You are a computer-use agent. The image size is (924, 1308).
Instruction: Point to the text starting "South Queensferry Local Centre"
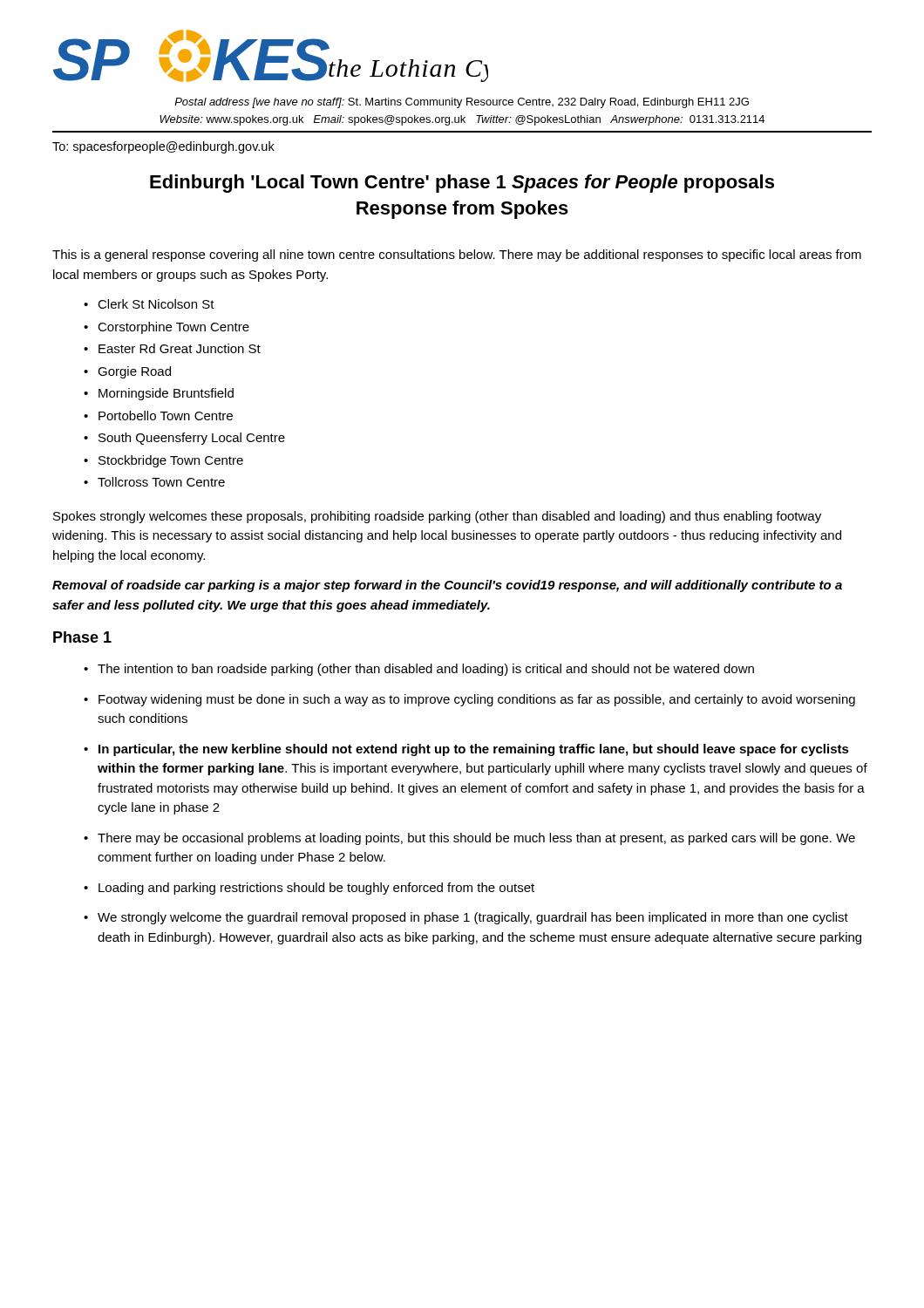tap(191, 438)
